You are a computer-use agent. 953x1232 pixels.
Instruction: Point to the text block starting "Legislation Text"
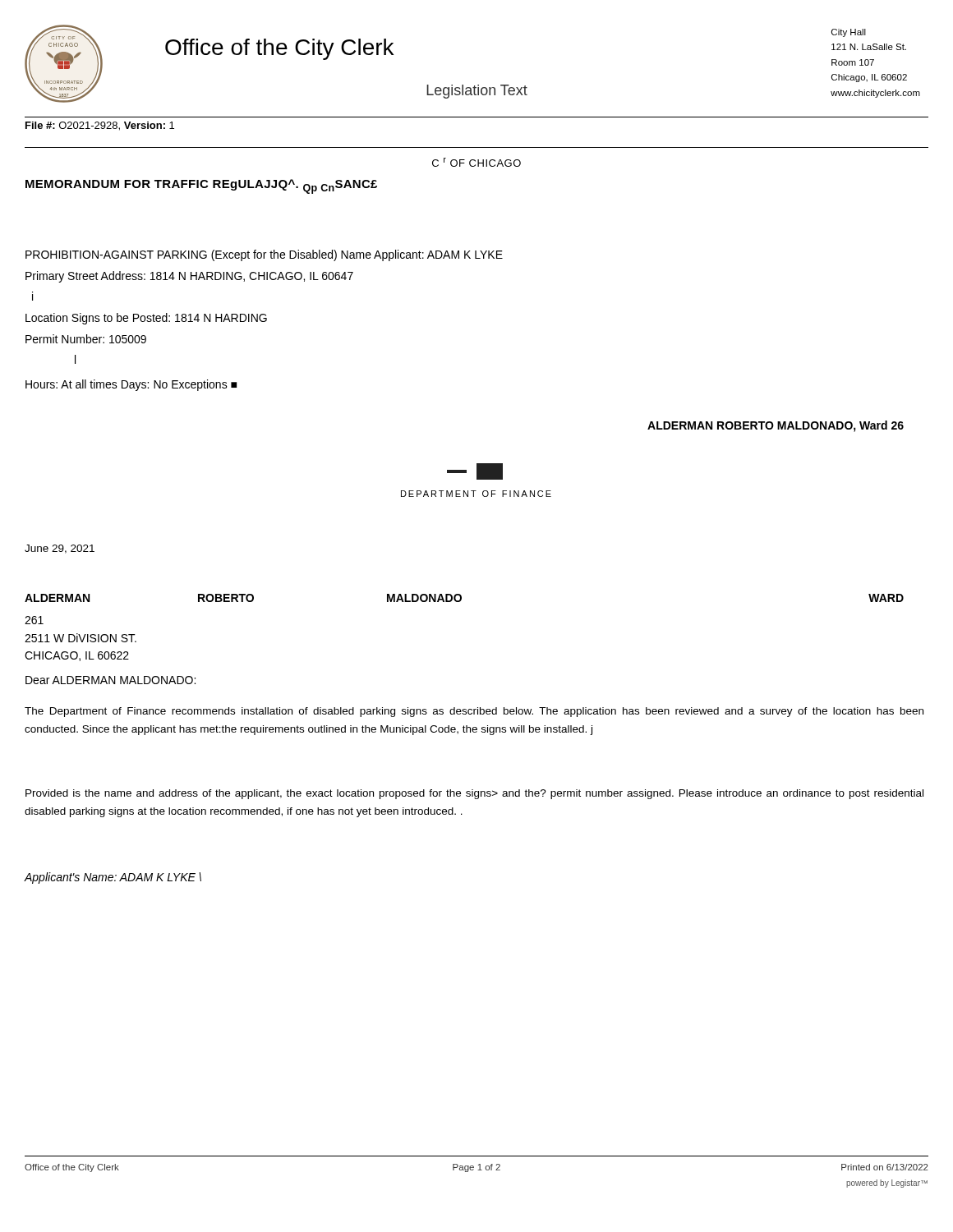point(476,90)
